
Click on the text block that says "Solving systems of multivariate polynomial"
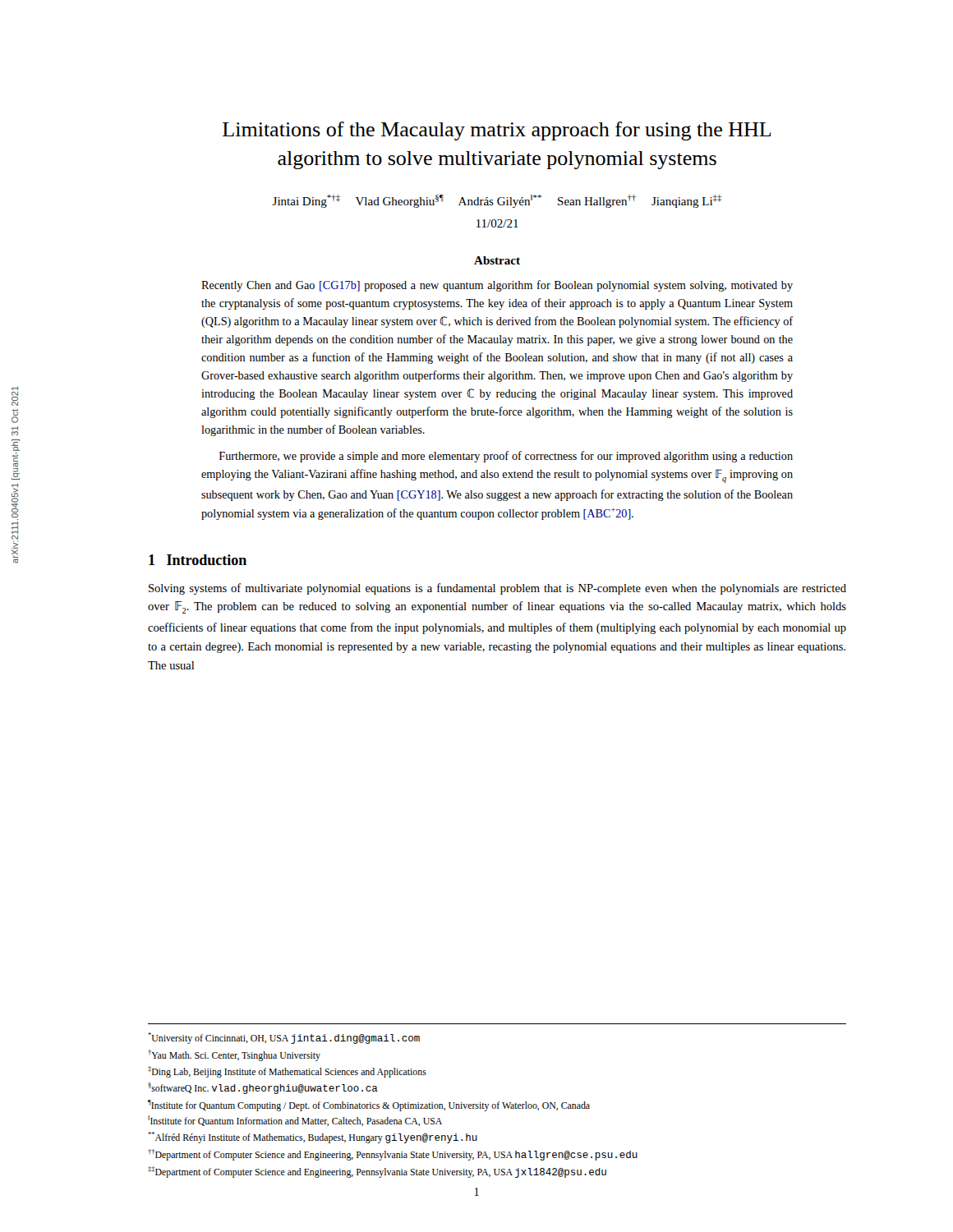click(x=497, y=627)
